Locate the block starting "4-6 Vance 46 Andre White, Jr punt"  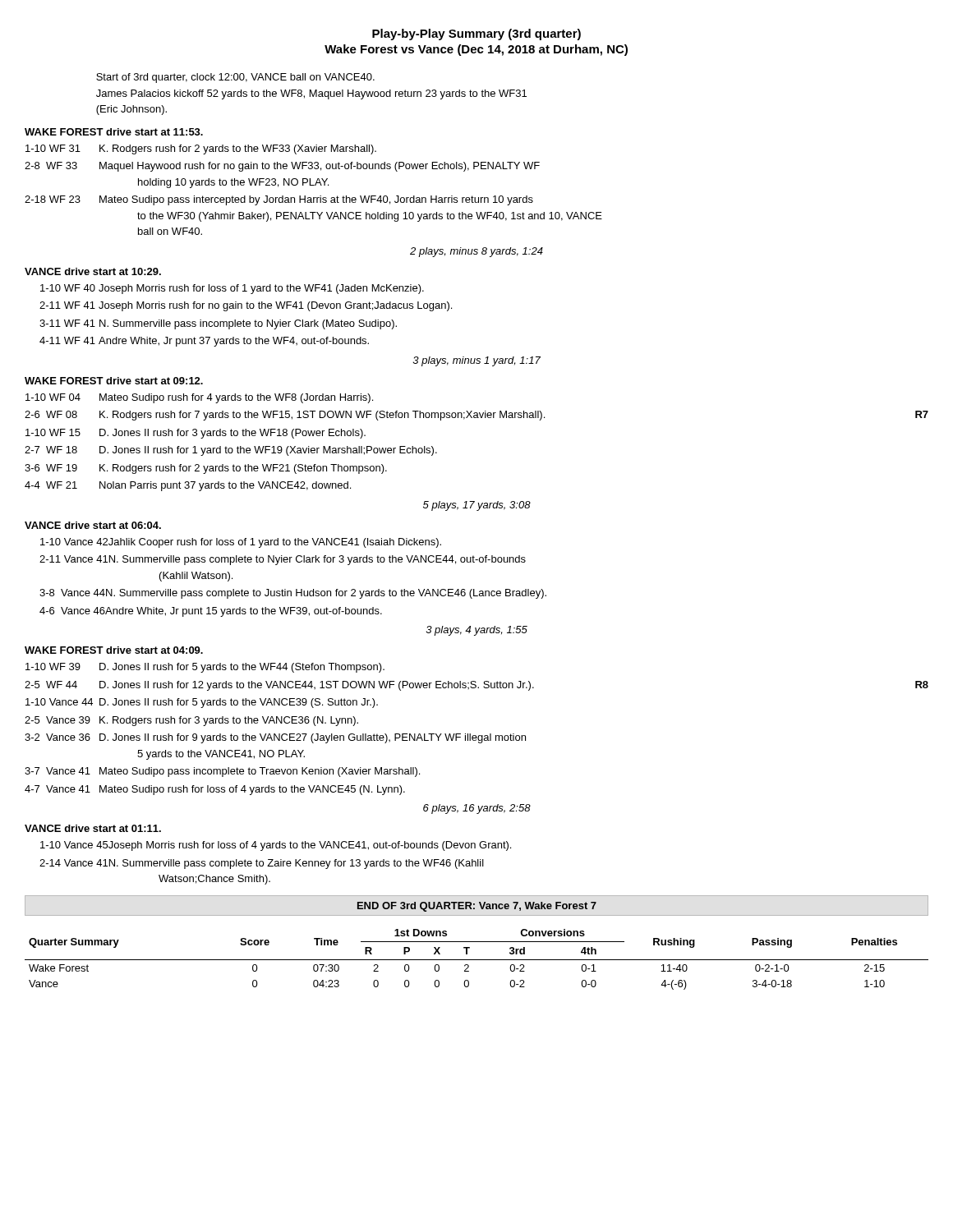[211, 612]
